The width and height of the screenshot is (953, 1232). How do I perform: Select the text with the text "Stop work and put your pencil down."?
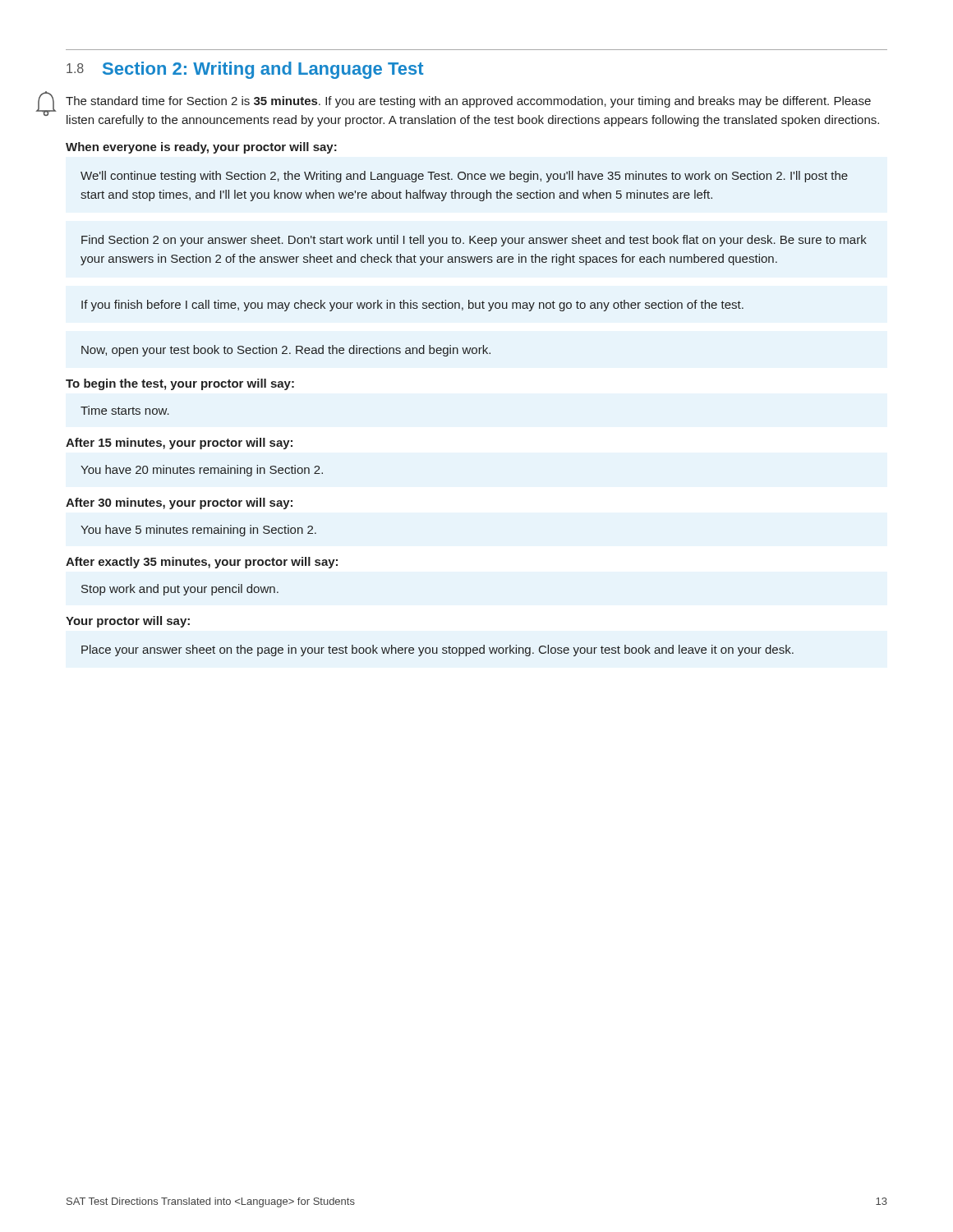[180, 588]
